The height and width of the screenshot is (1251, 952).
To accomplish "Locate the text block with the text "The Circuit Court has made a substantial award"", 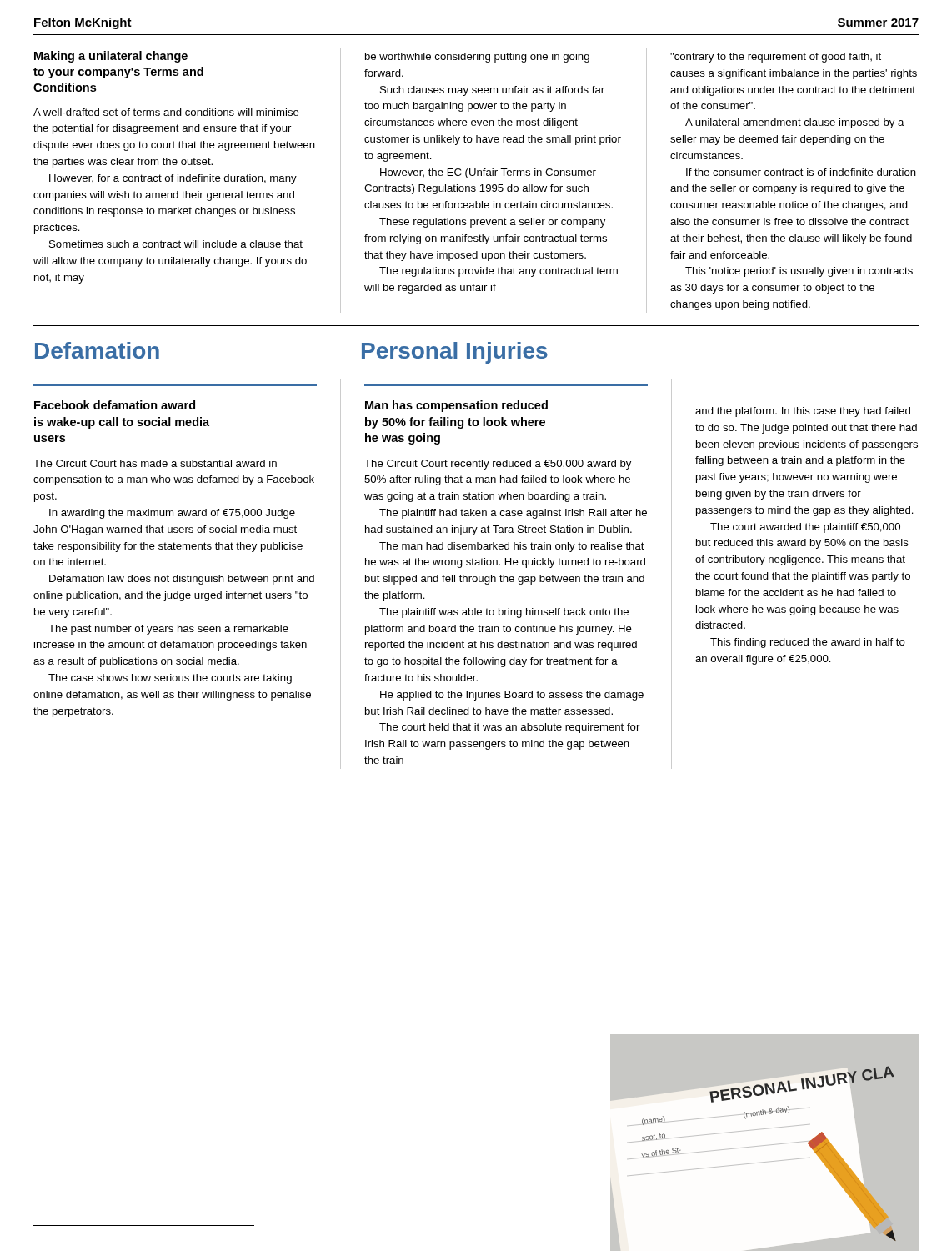I will 175,587.
